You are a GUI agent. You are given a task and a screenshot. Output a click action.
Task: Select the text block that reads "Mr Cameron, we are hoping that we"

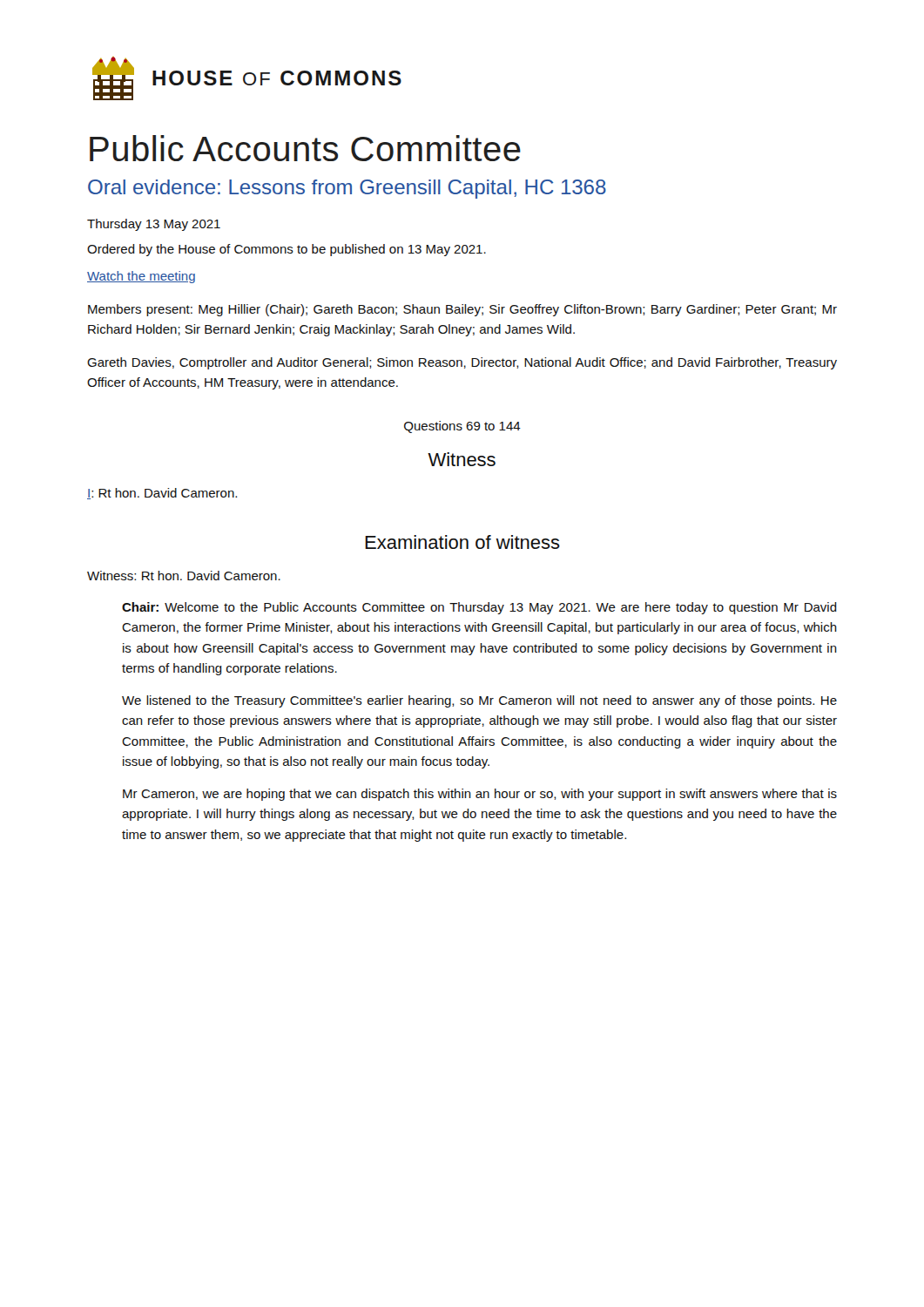point(479,814)
